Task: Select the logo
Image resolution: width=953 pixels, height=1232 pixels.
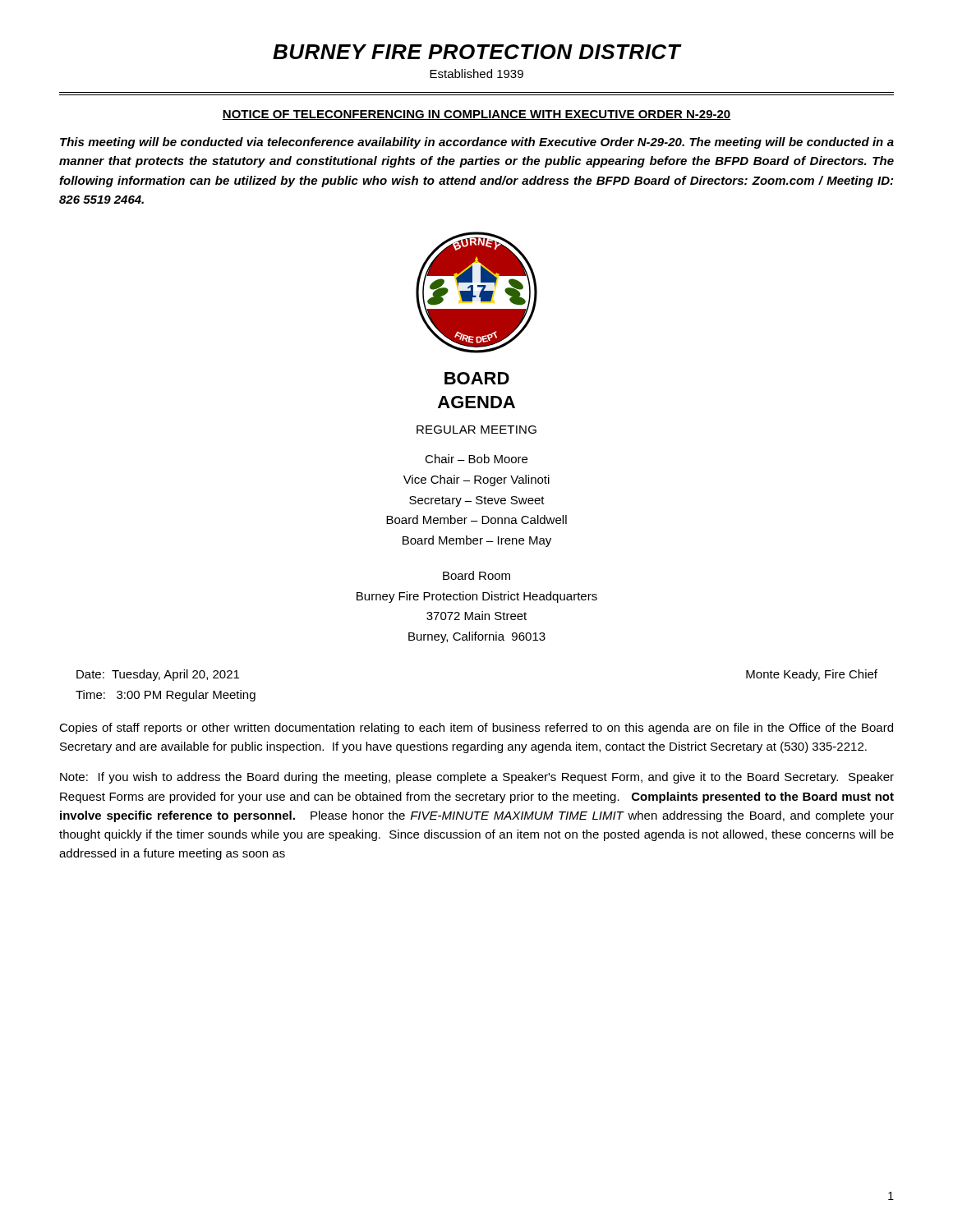Action: point(476,294)
